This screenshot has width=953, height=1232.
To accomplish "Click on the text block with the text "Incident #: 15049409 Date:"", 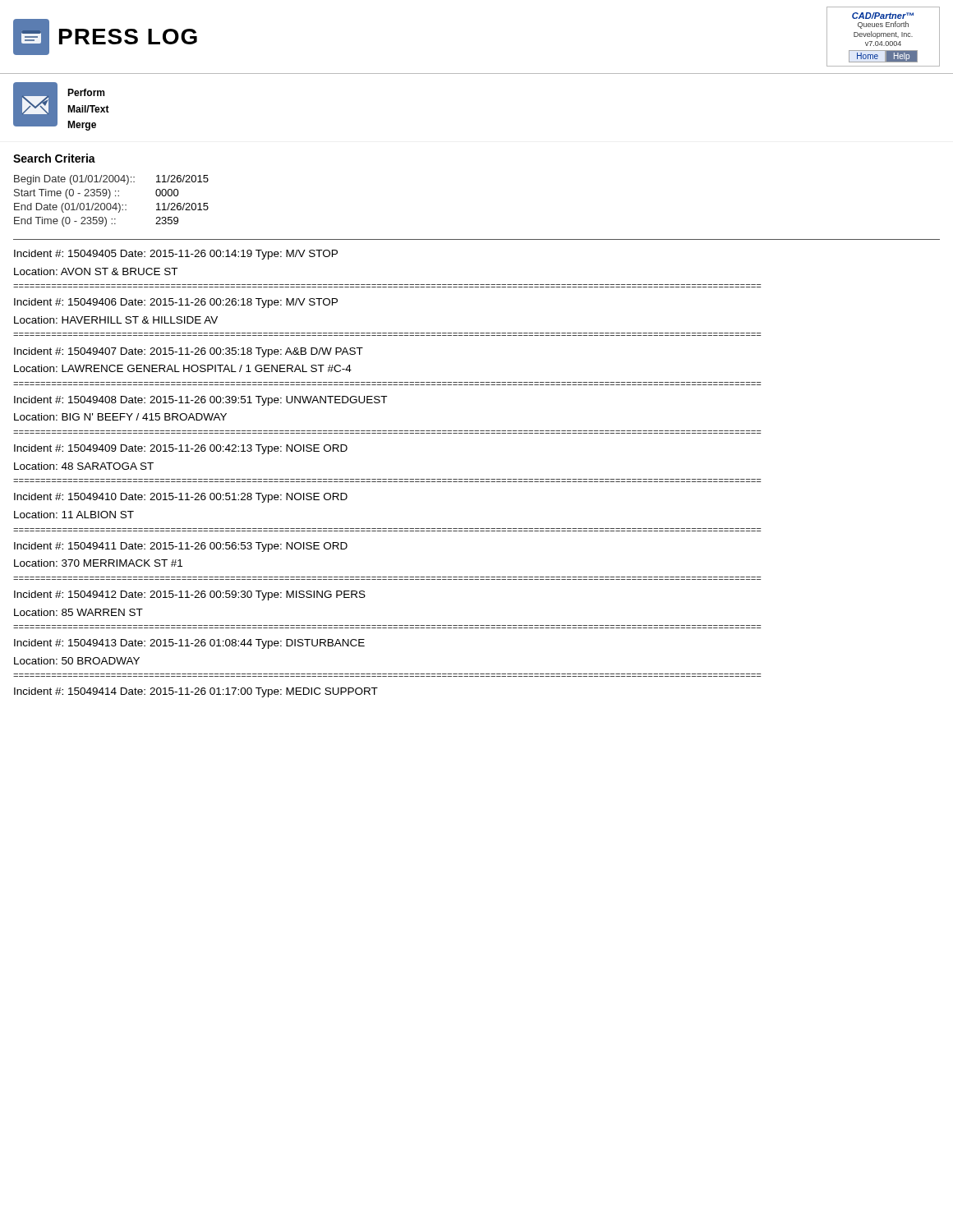I will [181, 449].
